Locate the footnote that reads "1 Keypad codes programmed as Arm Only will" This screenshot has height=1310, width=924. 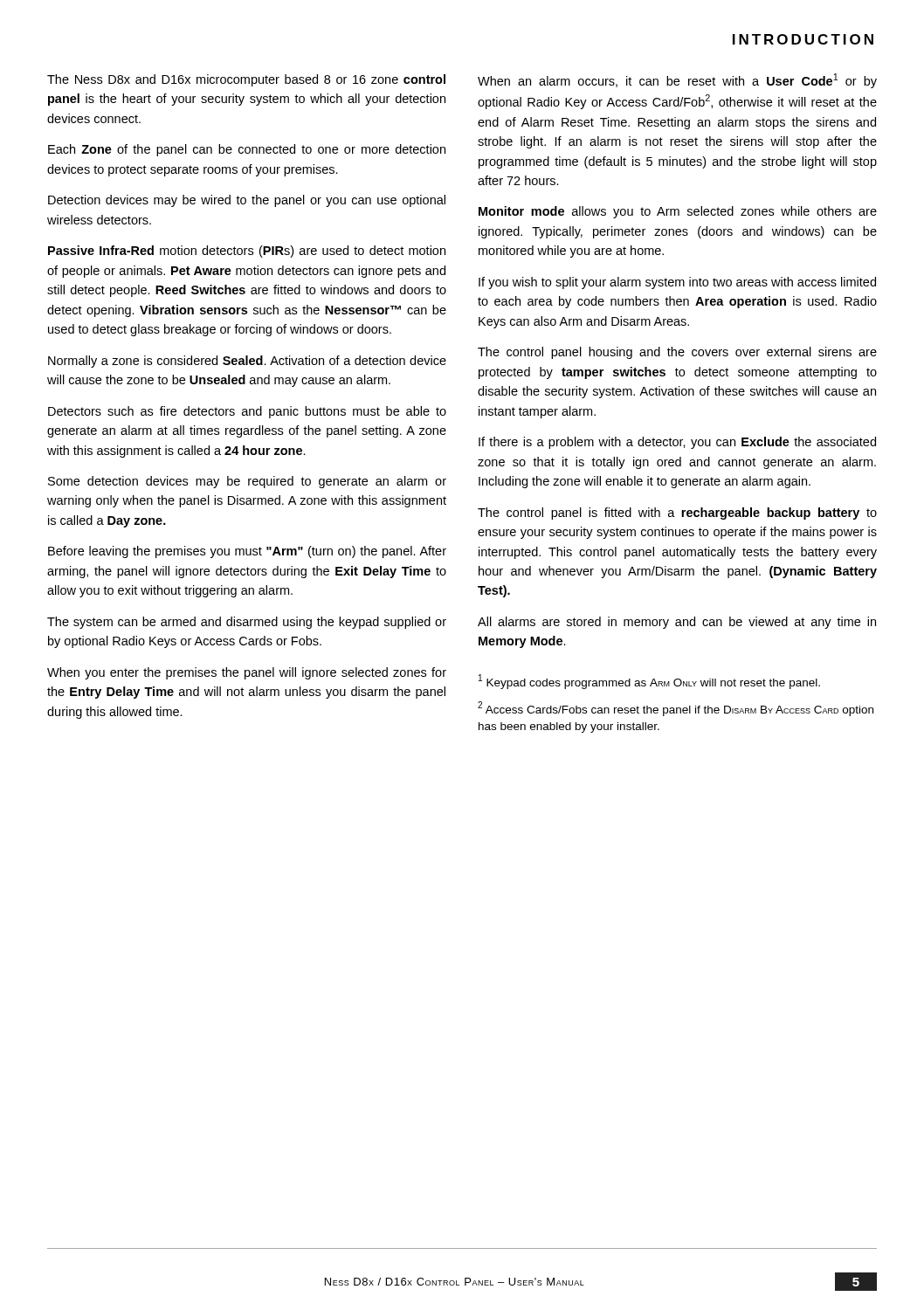[x=649, y=681]
